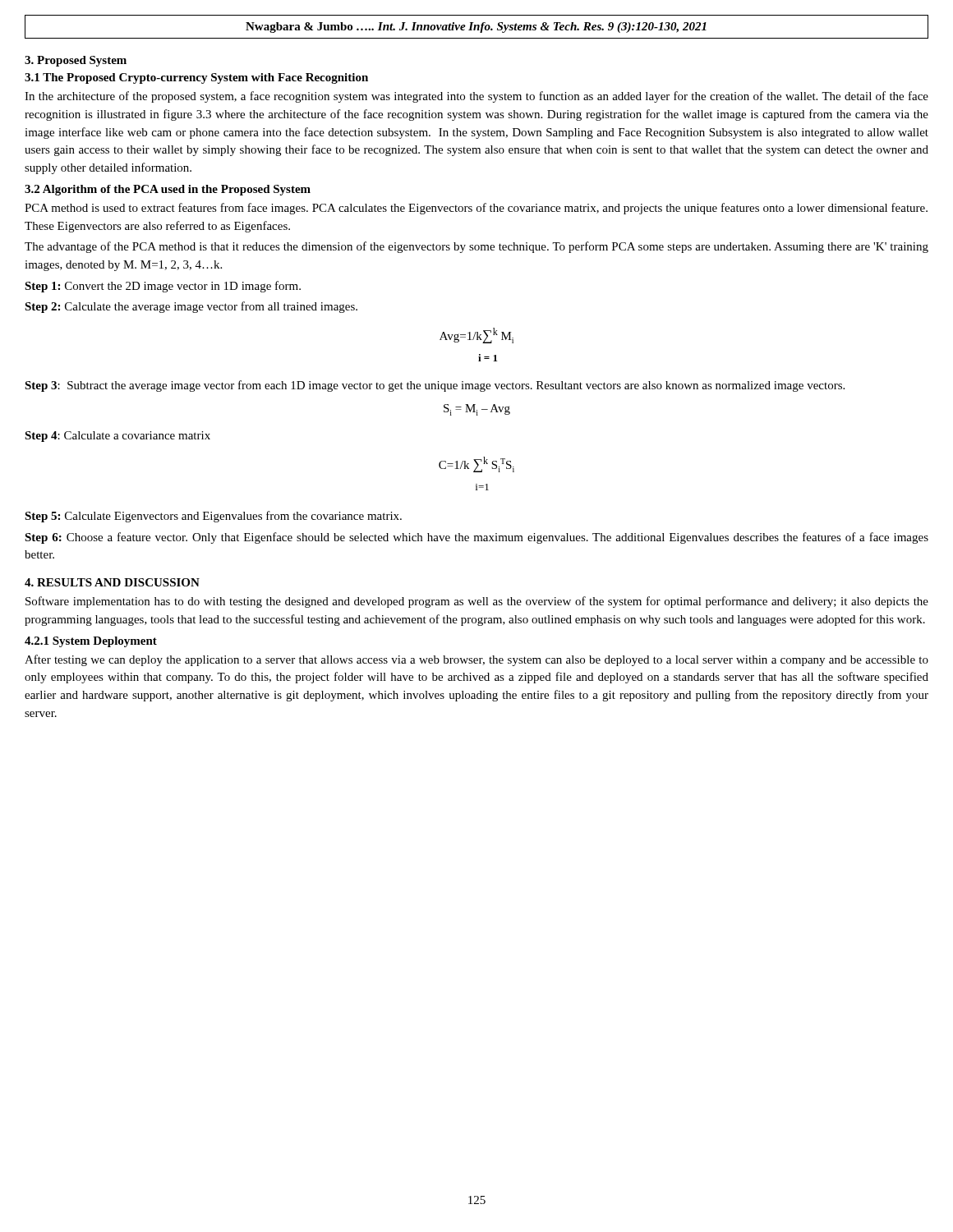Screen dimensions: 1232x953
Task: Point to the section header beginning "3.2 Algorithm of the"
Action: (168, 189)
